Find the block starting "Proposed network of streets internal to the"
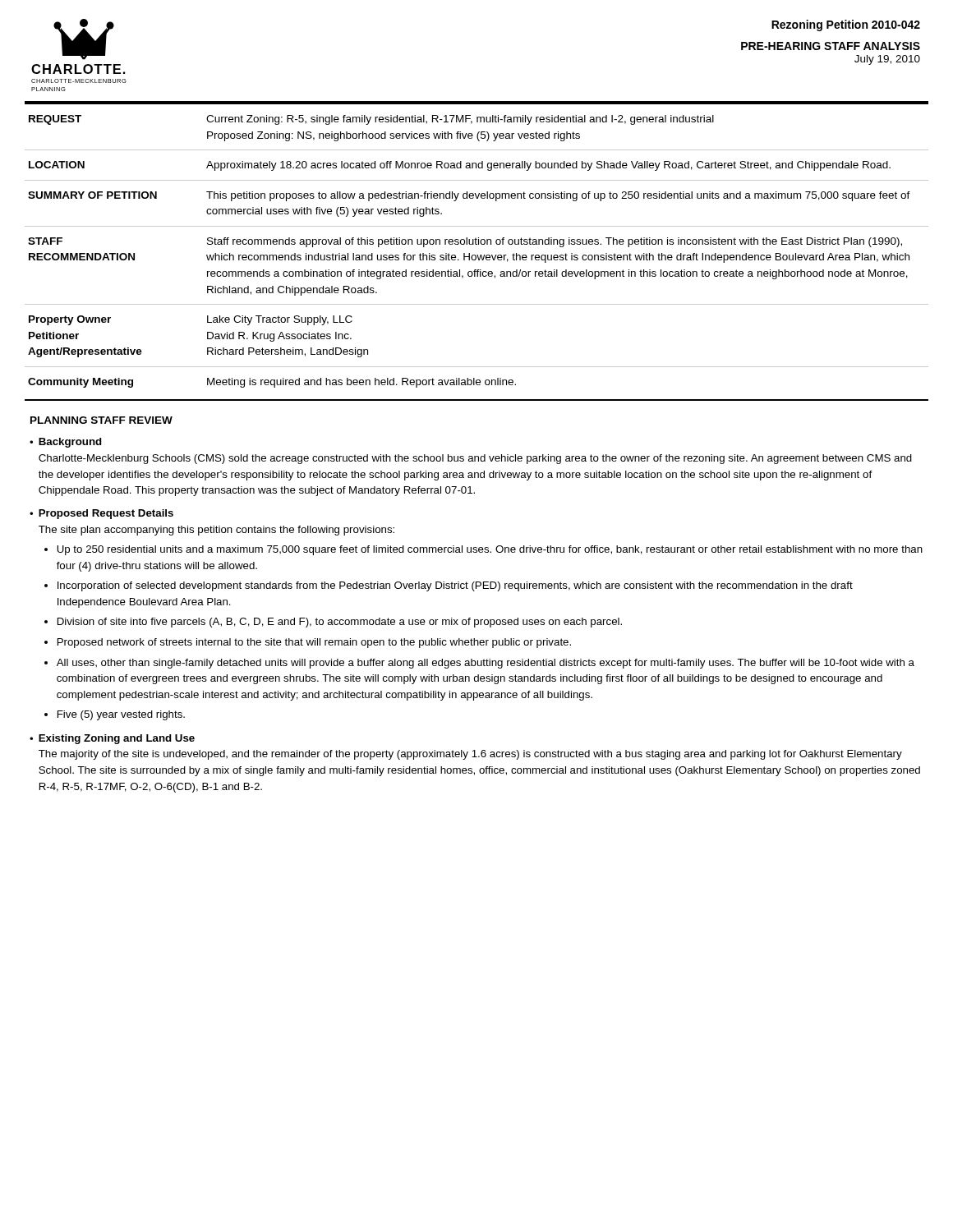This screenshot has height=1232, width=953. (x=314, y=642)
